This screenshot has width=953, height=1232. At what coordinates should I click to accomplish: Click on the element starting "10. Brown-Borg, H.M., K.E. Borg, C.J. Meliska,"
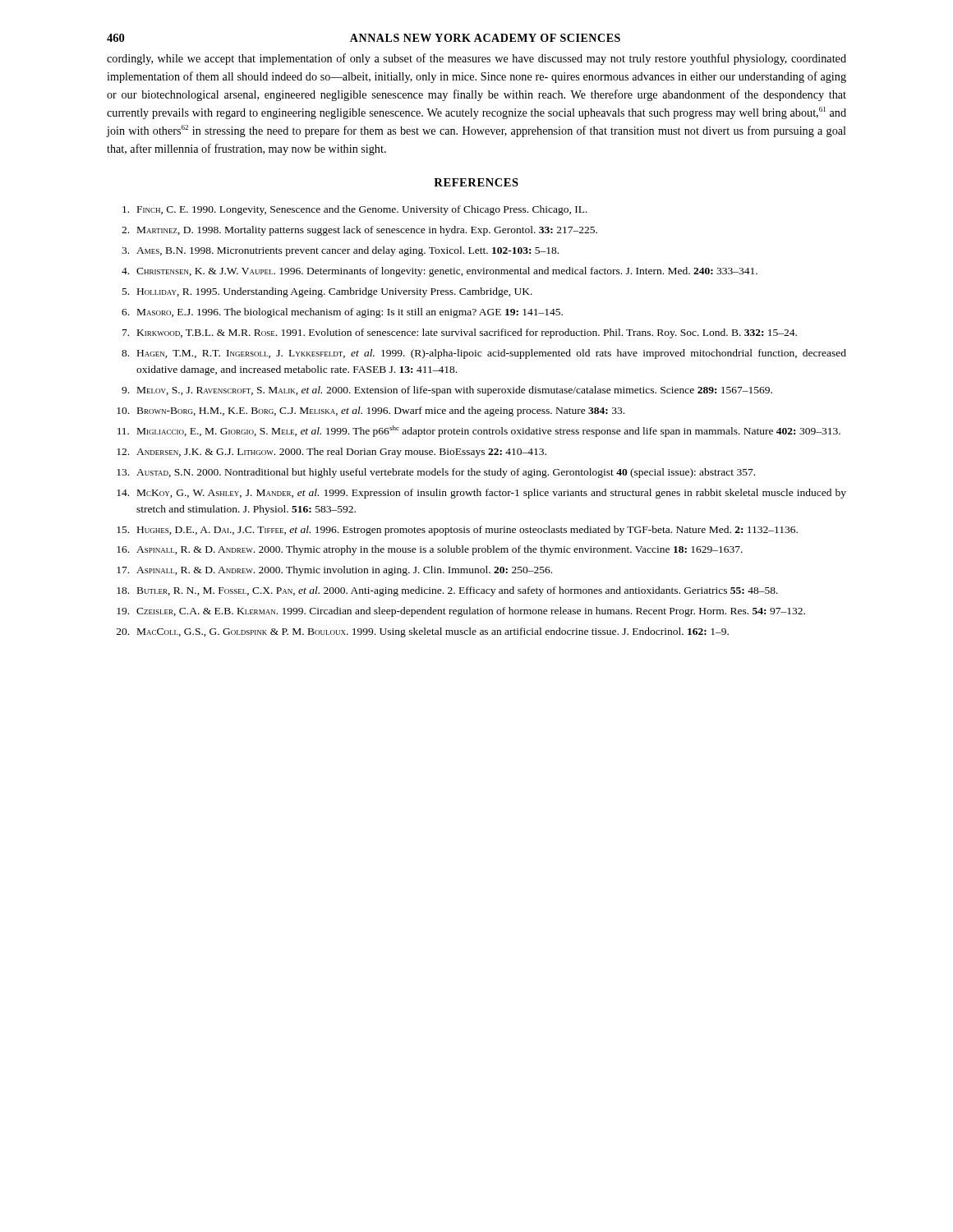[x=476, y=410]
